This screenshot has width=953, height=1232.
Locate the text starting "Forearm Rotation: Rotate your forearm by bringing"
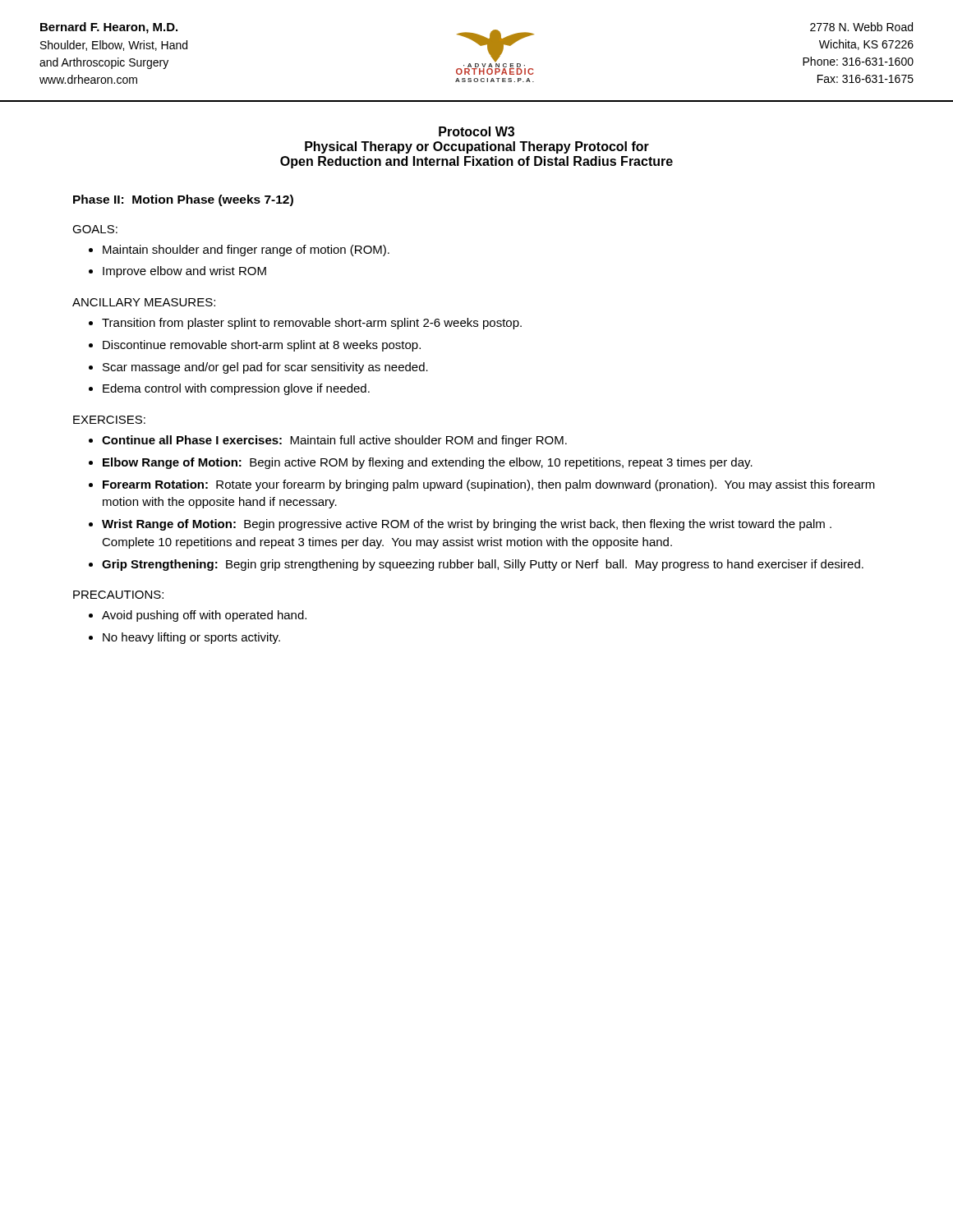tap(489, 493)
